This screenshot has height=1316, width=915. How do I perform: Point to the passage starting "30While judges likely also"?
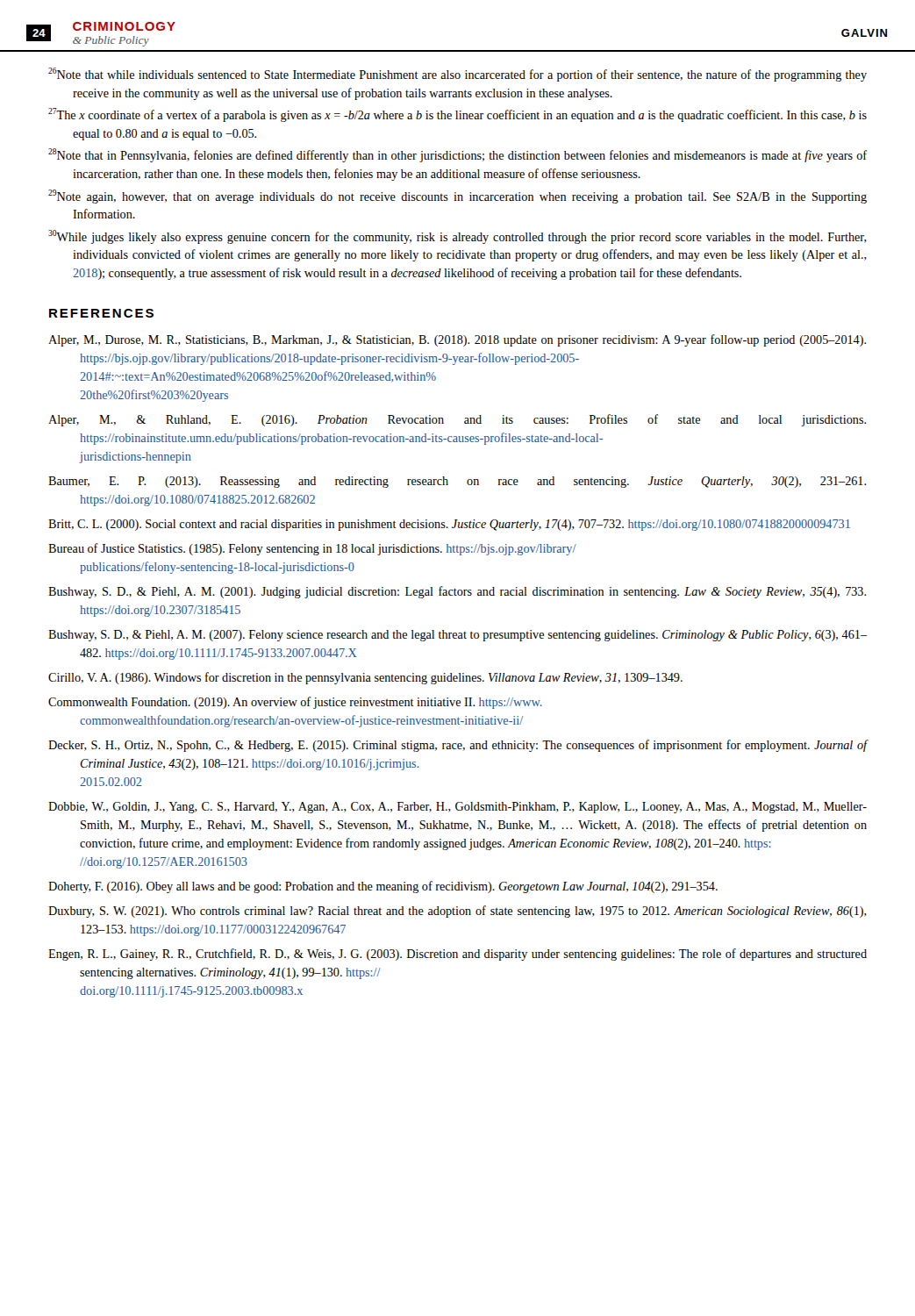point(458,254)
